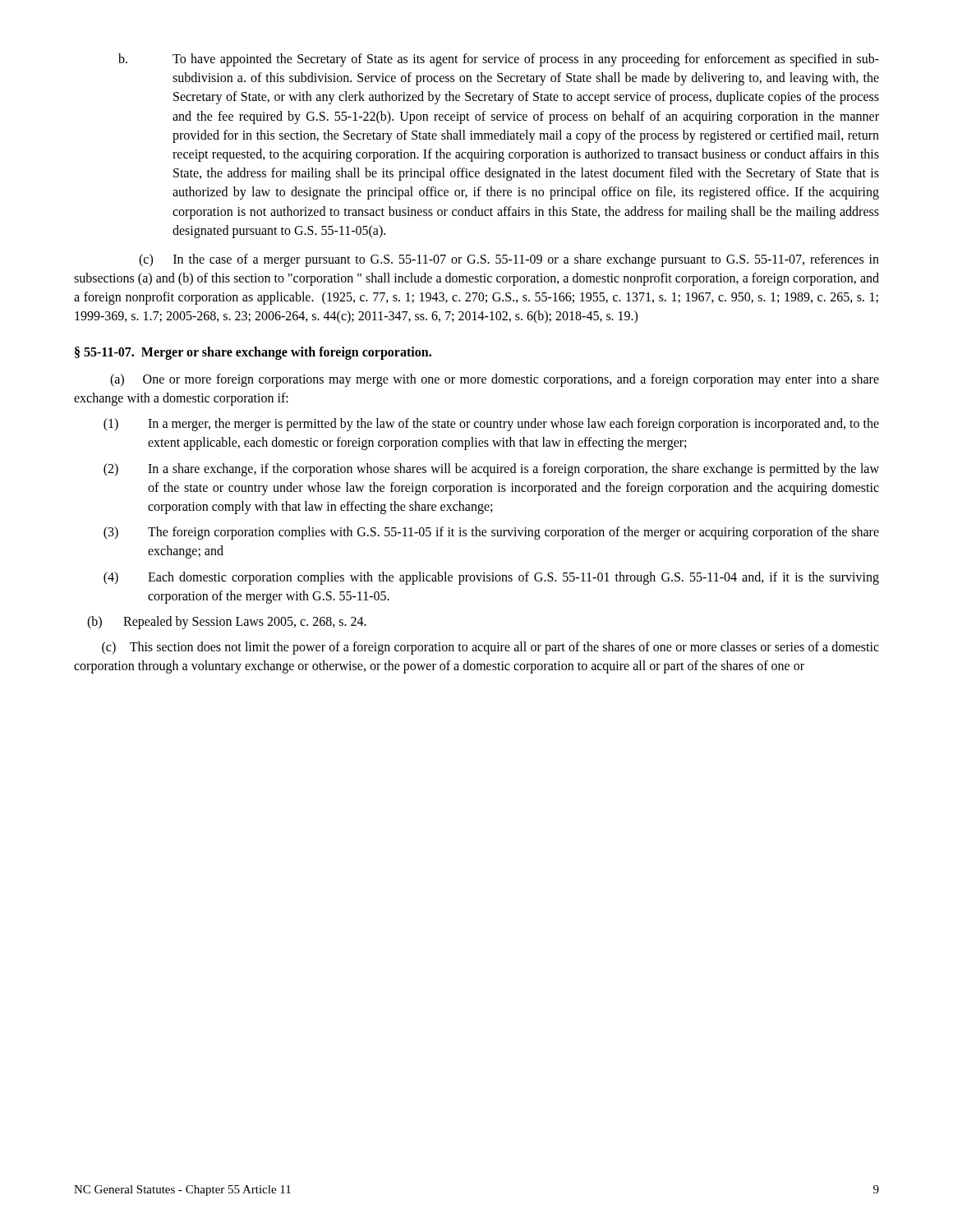
Task: Find the text starting "§ 55-11-07. Merger"
Action: (253, 352)
